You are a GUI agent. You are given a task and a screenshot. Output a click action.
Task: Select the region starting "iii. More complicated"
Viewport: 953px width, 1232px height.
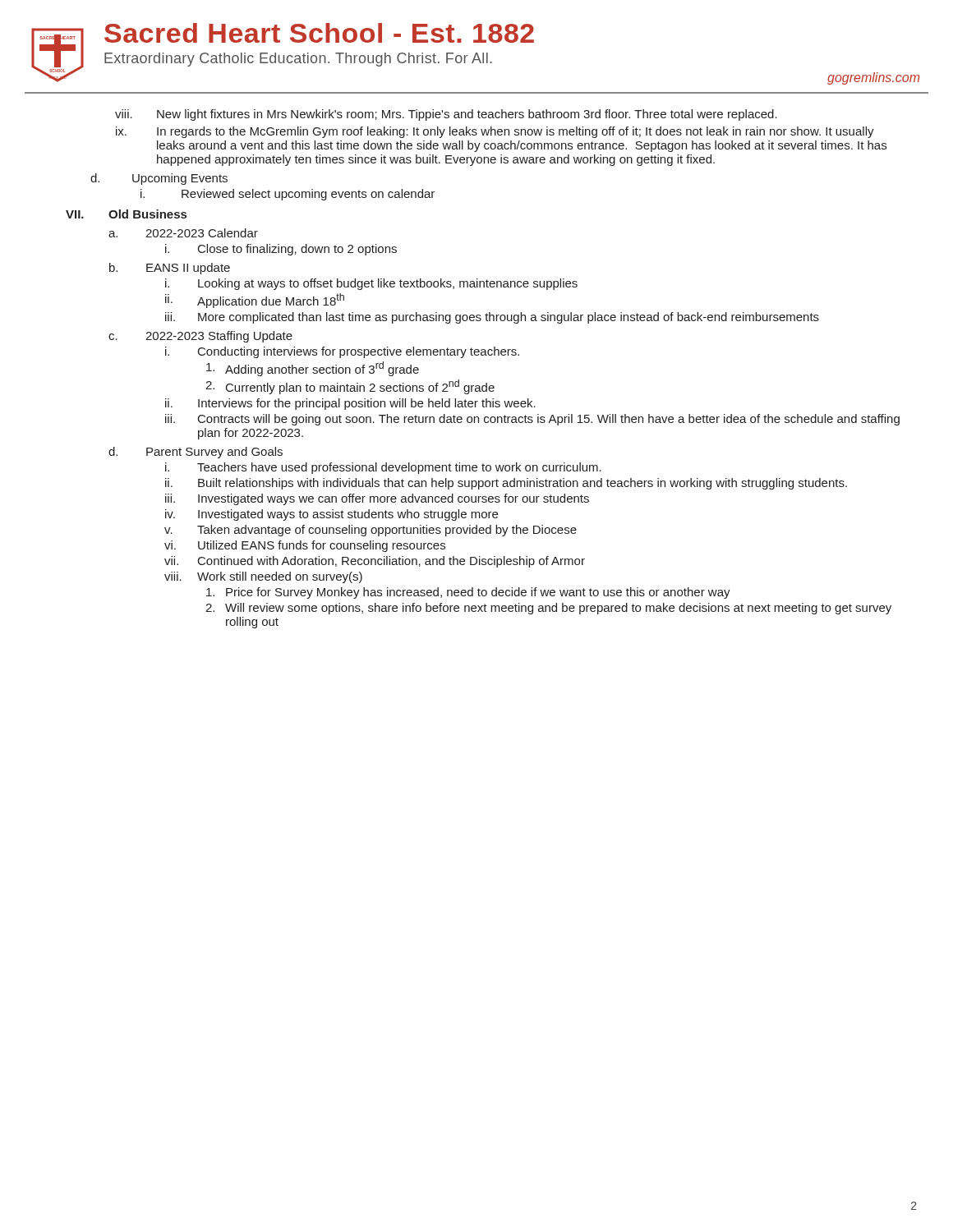click(492, 317)
